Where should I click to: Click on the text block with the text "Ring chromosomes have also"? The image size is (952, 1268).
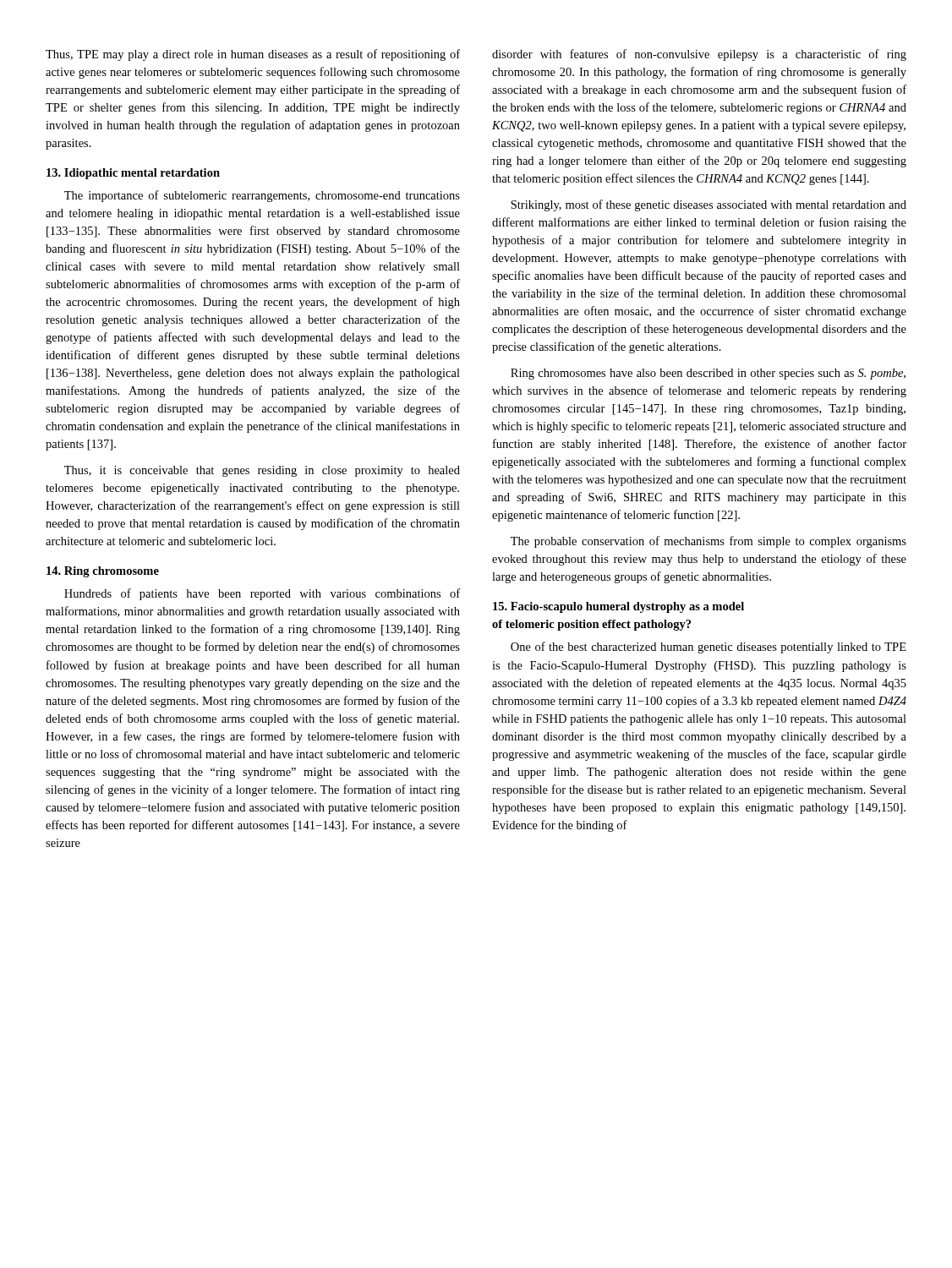pyautogui.click(x=699, y=444)
